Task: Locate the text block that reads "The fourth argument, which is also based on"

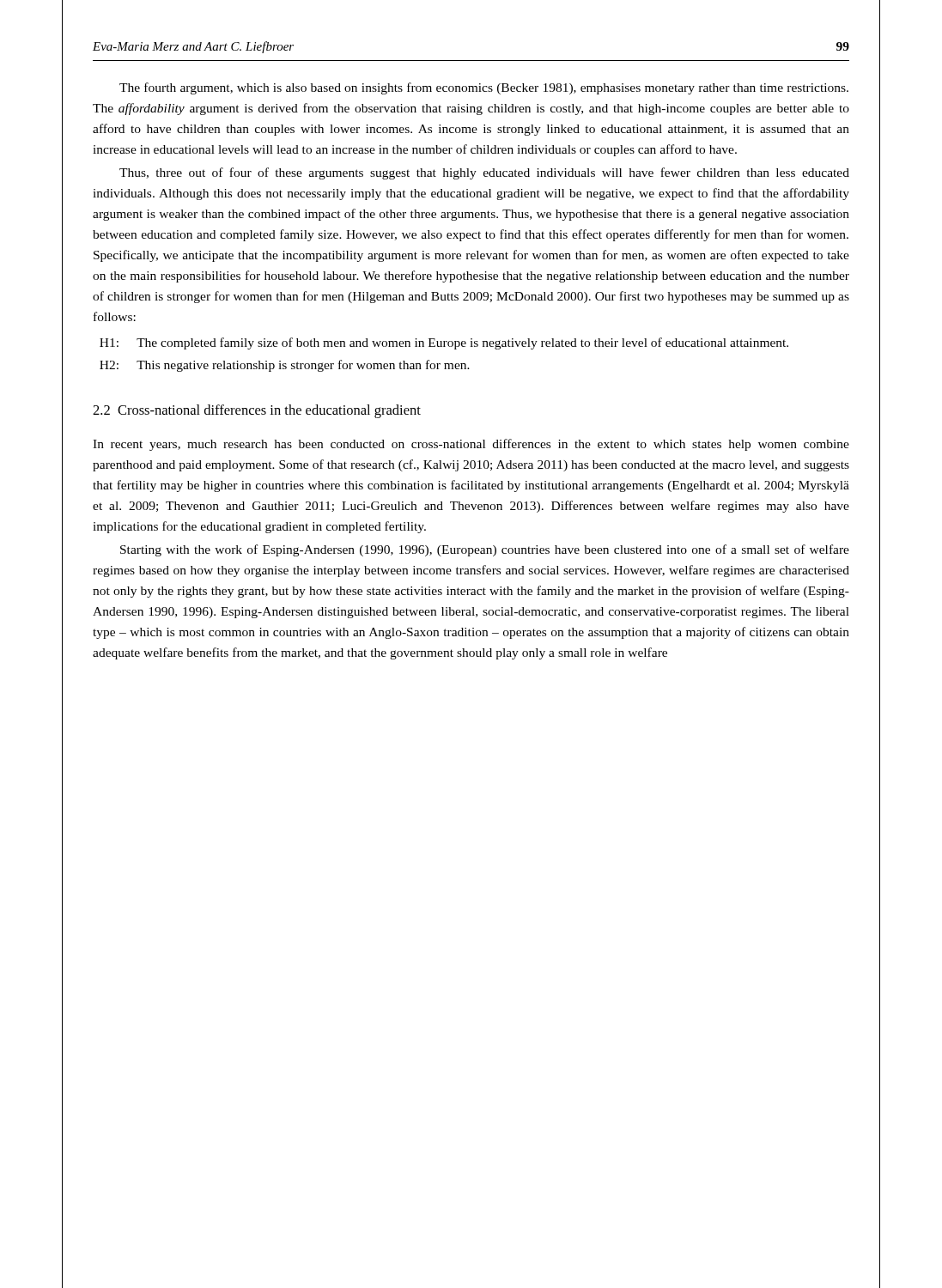Action: pyautogui.click(x=471, y=202)
